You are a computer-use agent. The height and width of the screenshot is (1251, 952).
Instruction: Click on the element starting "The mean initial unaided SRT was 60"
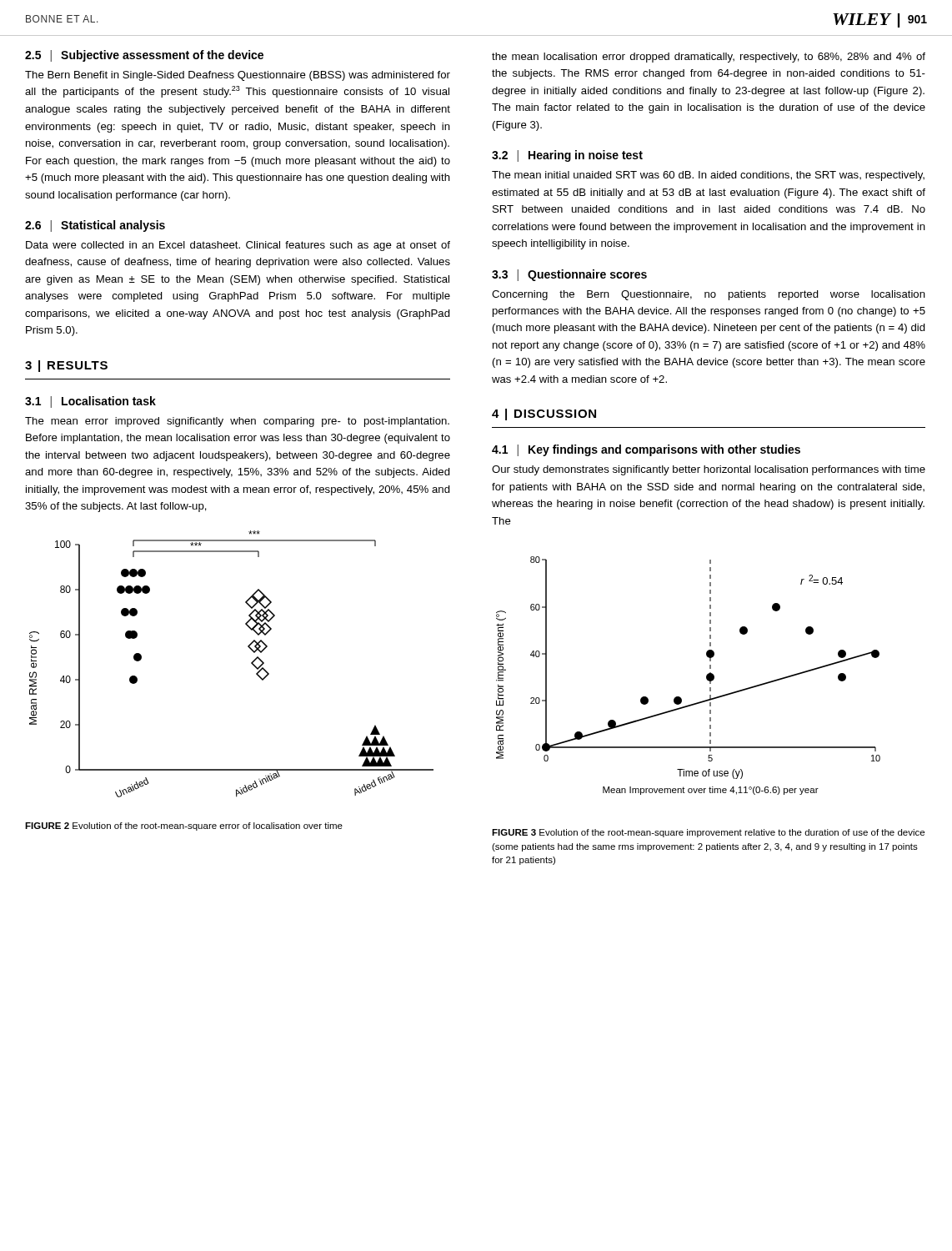point(709,209)
